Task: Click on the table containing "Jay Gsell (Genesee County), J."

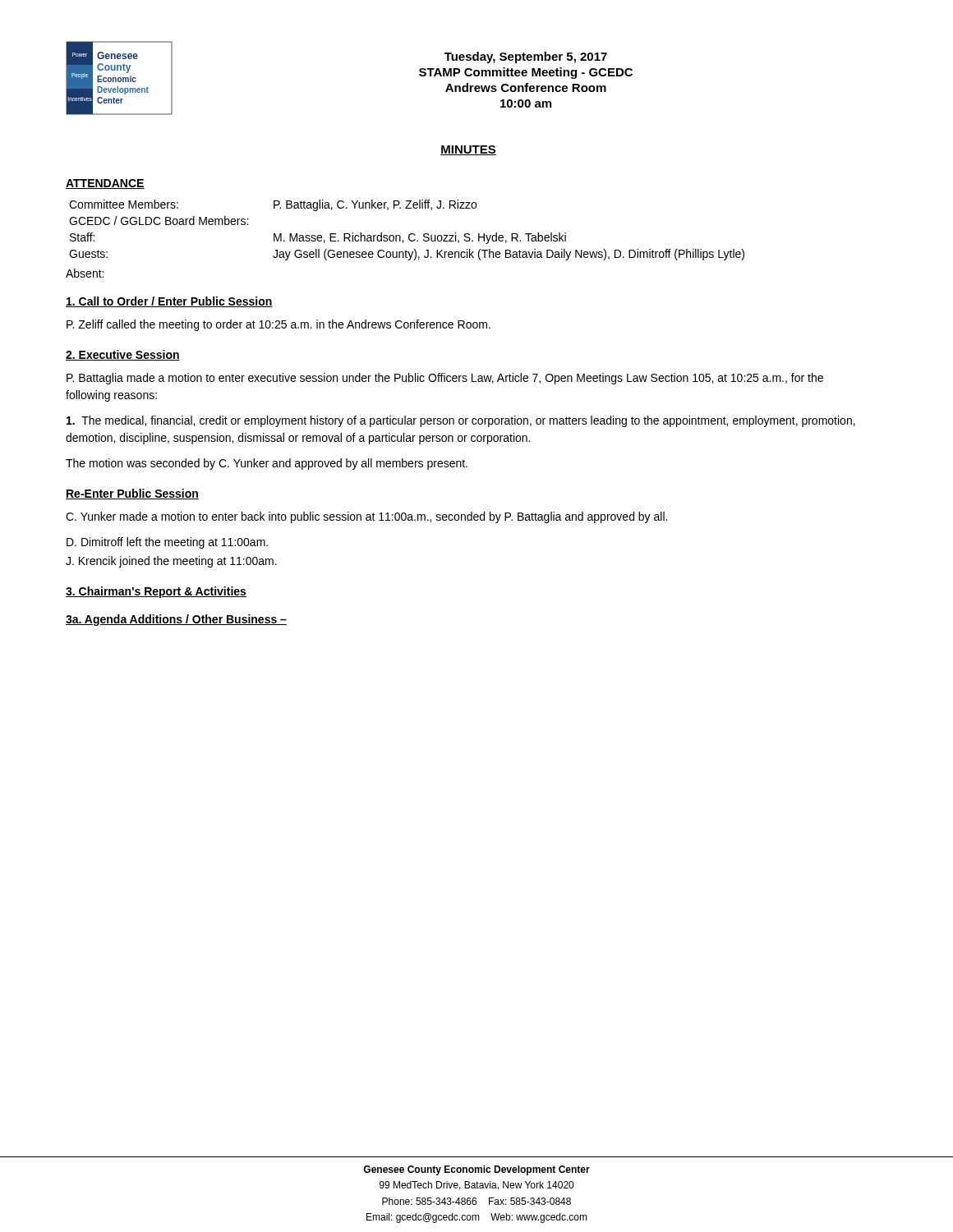Action: coord(468,229)
